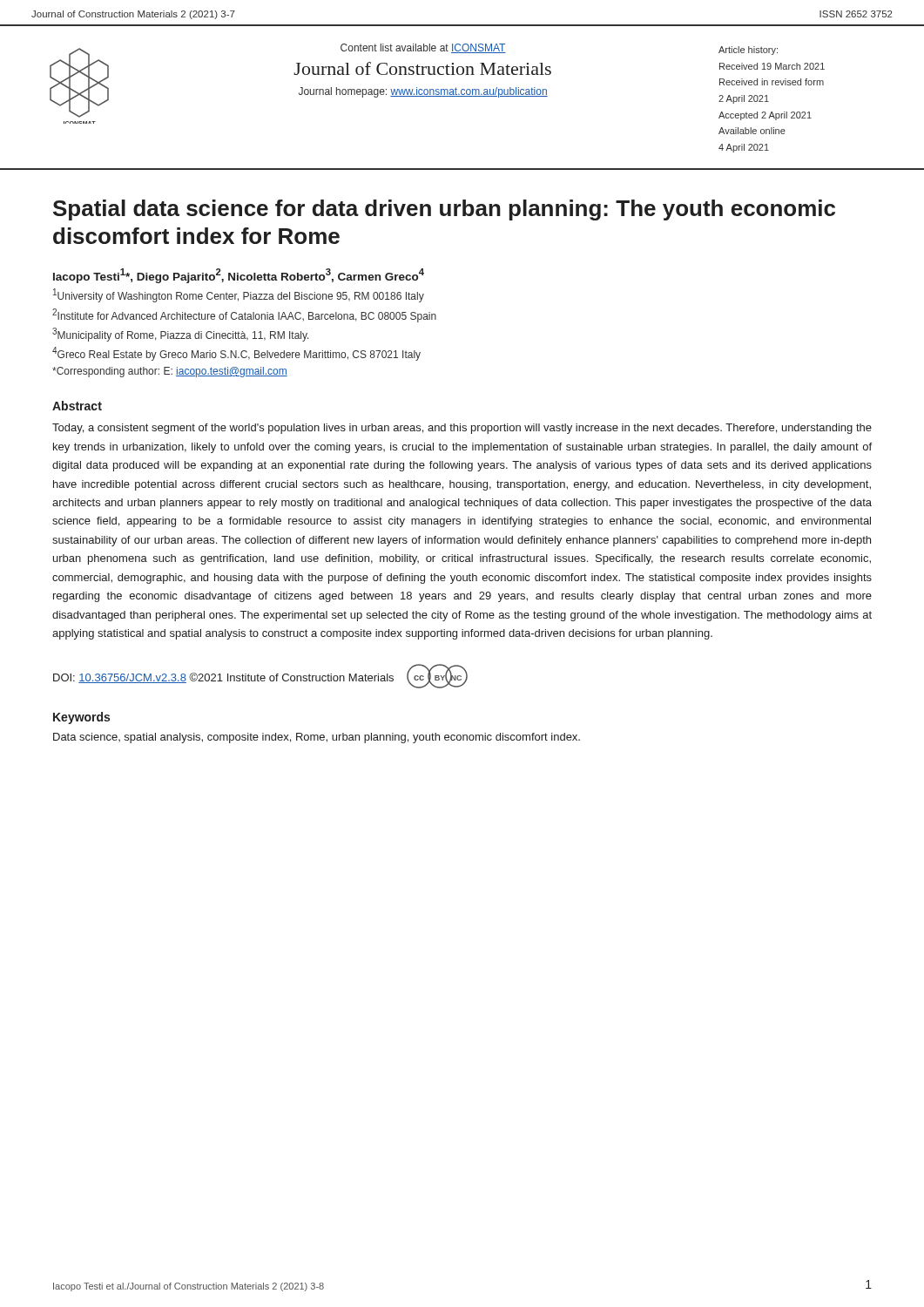Navigate to the element starting "Content list available at ICONSMAT"
924x1307 pixels.
click(423, 48)
